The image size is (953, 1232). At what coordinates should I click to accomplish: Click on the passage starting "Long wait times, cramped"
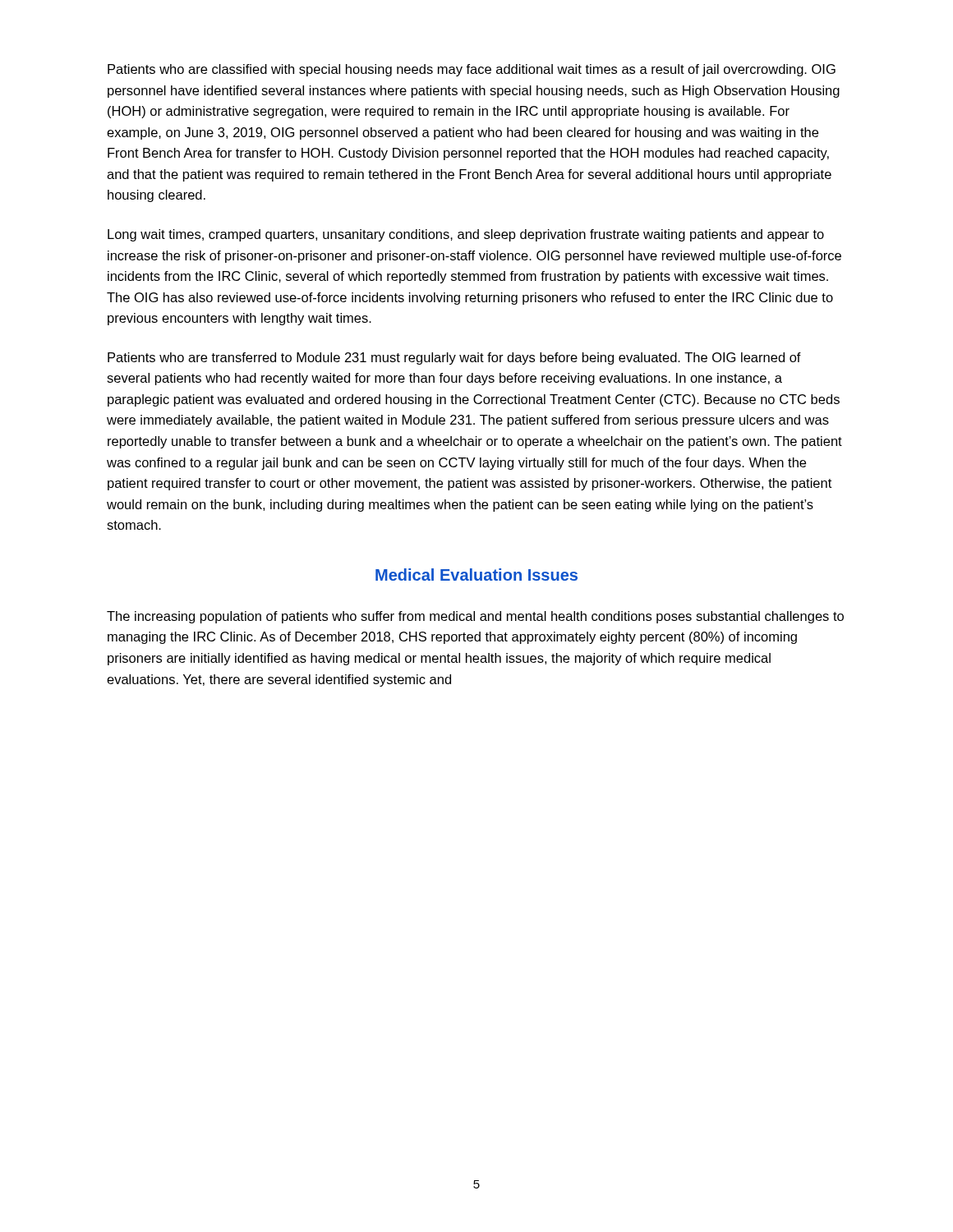474,276
